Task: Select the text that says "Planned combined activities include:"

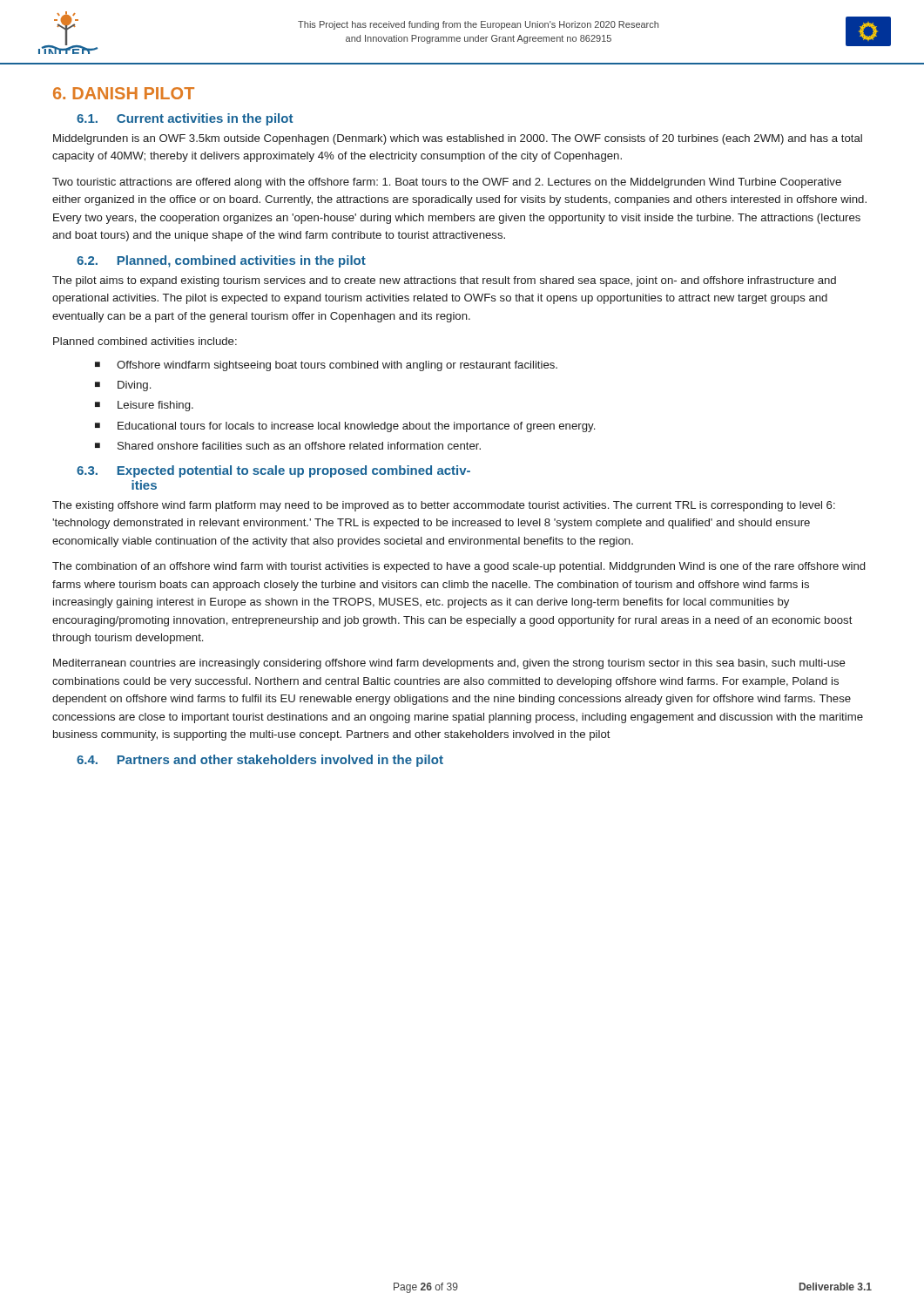Action: (x=145, y=341)
